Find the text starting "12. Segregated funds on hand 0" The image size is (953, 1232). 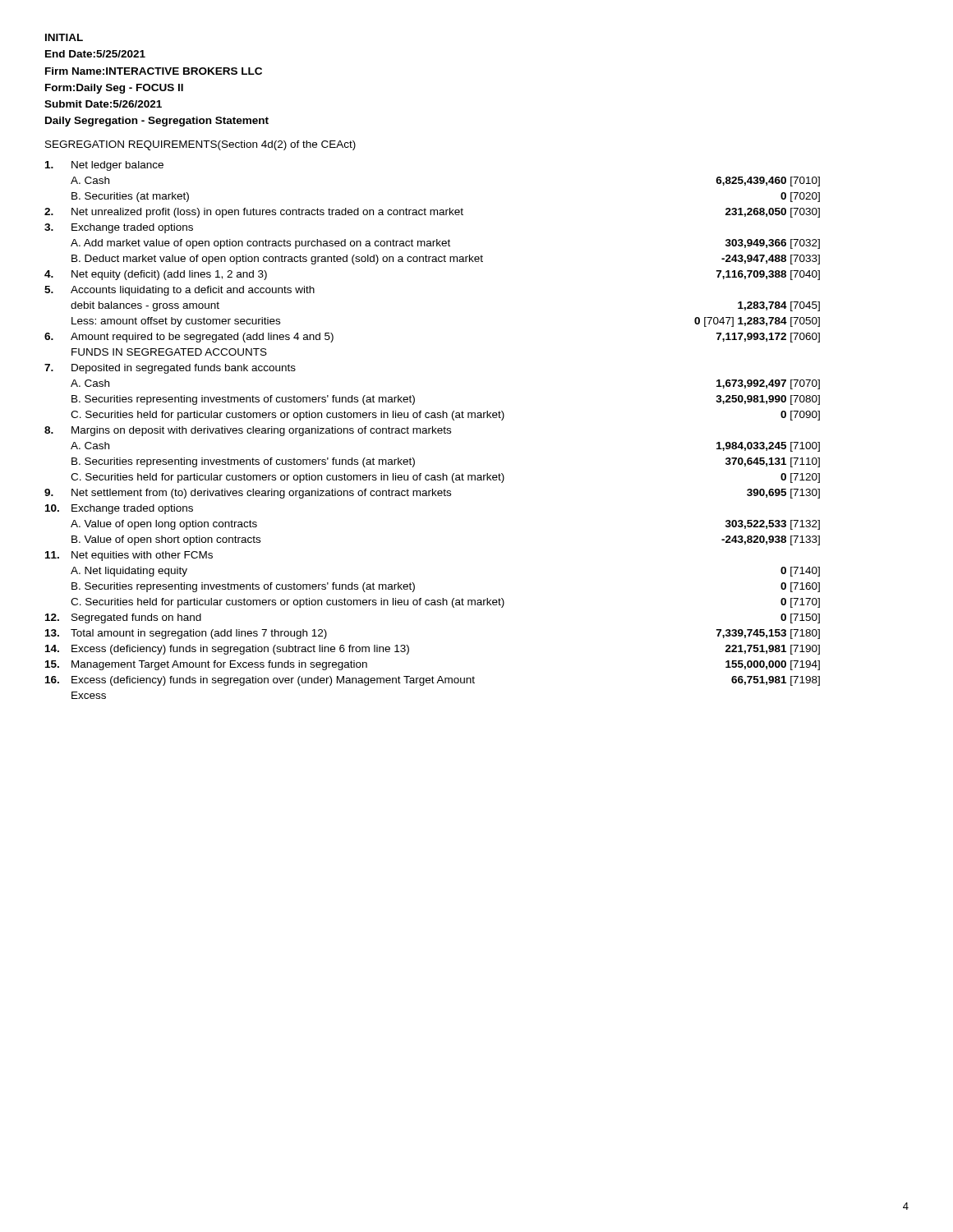pos(135,618)
